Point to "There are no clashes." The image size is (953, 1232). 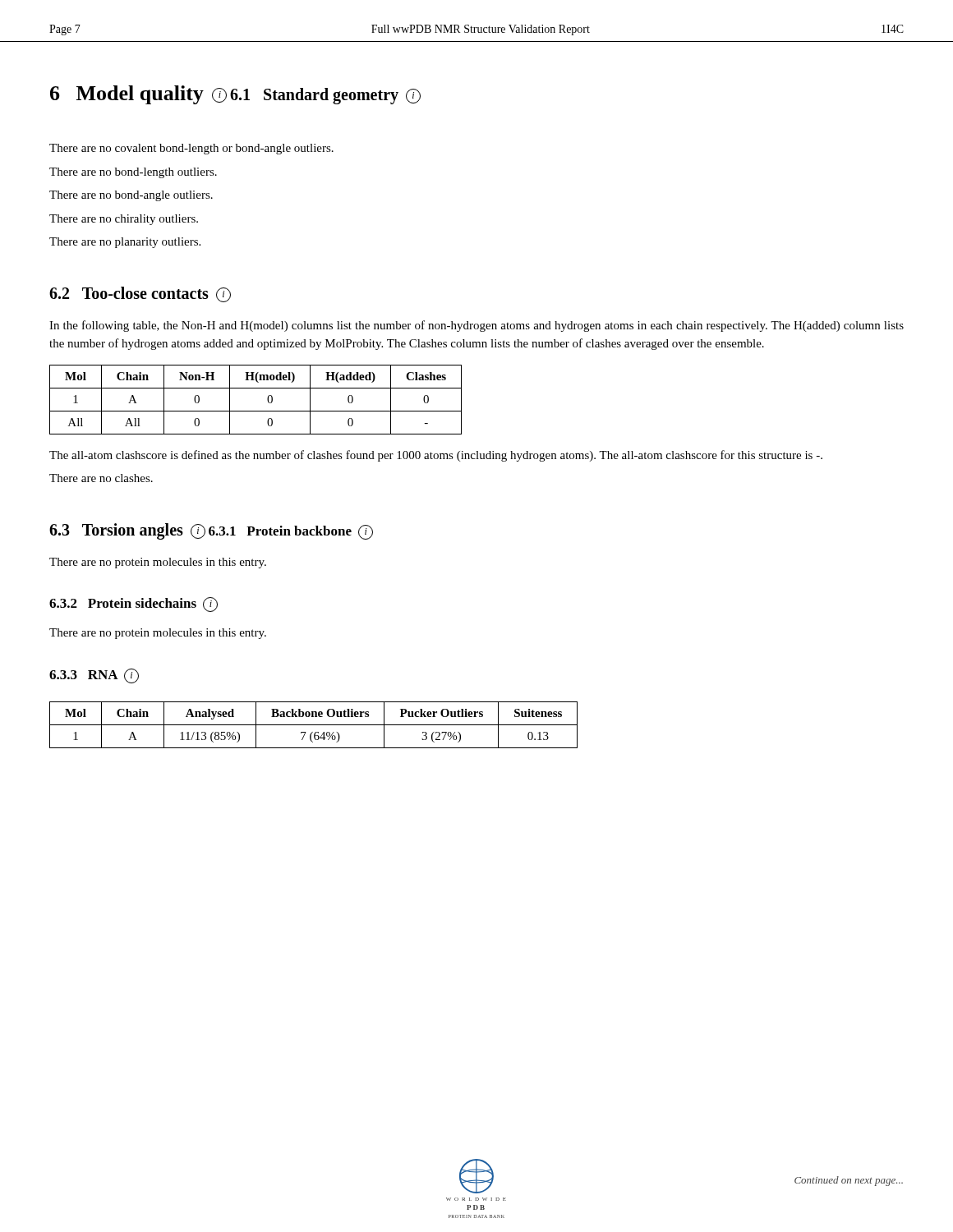click(x=101, y=478)
